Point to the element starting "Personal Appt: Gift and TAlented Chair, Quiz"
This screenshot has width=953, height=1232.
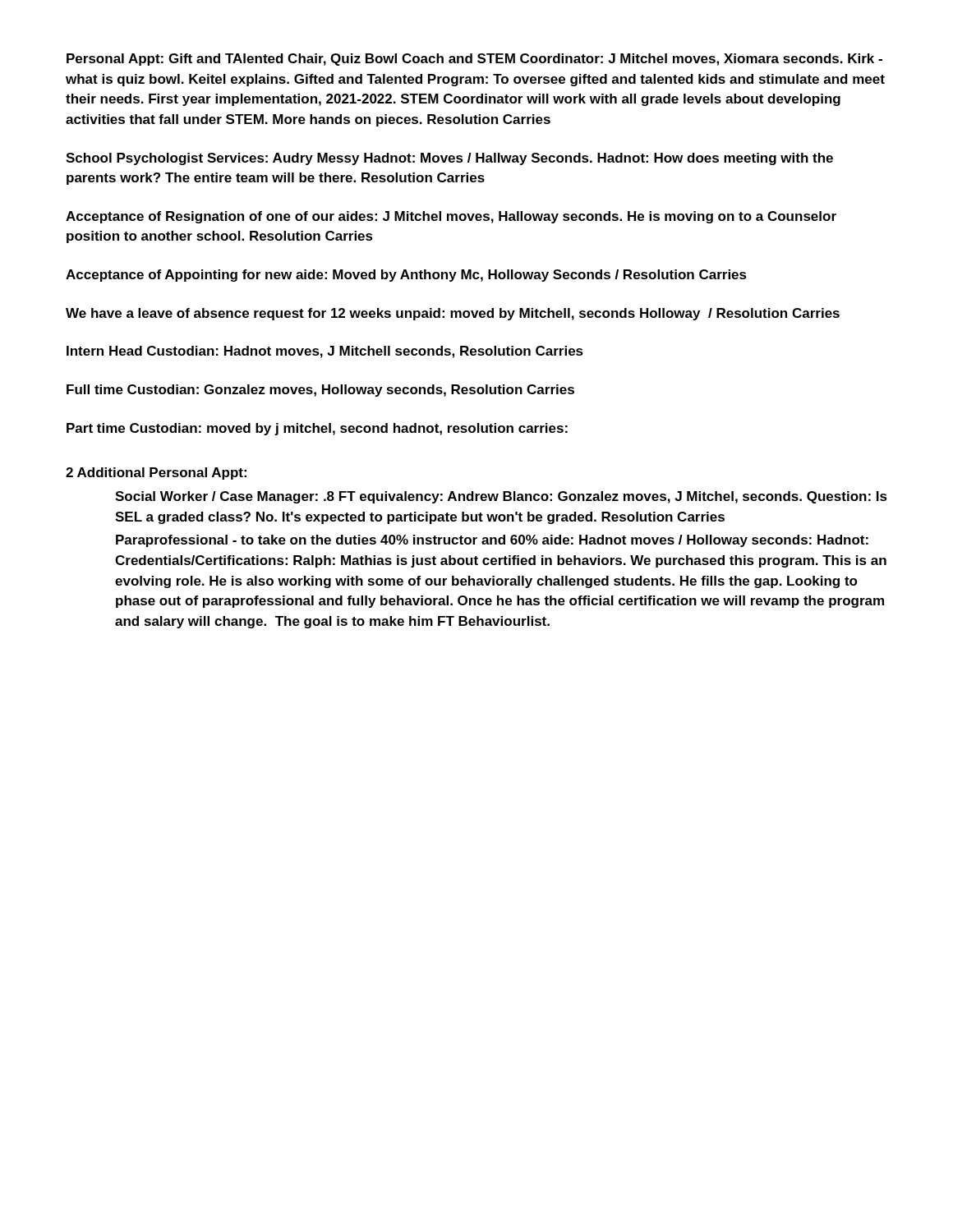475,89
